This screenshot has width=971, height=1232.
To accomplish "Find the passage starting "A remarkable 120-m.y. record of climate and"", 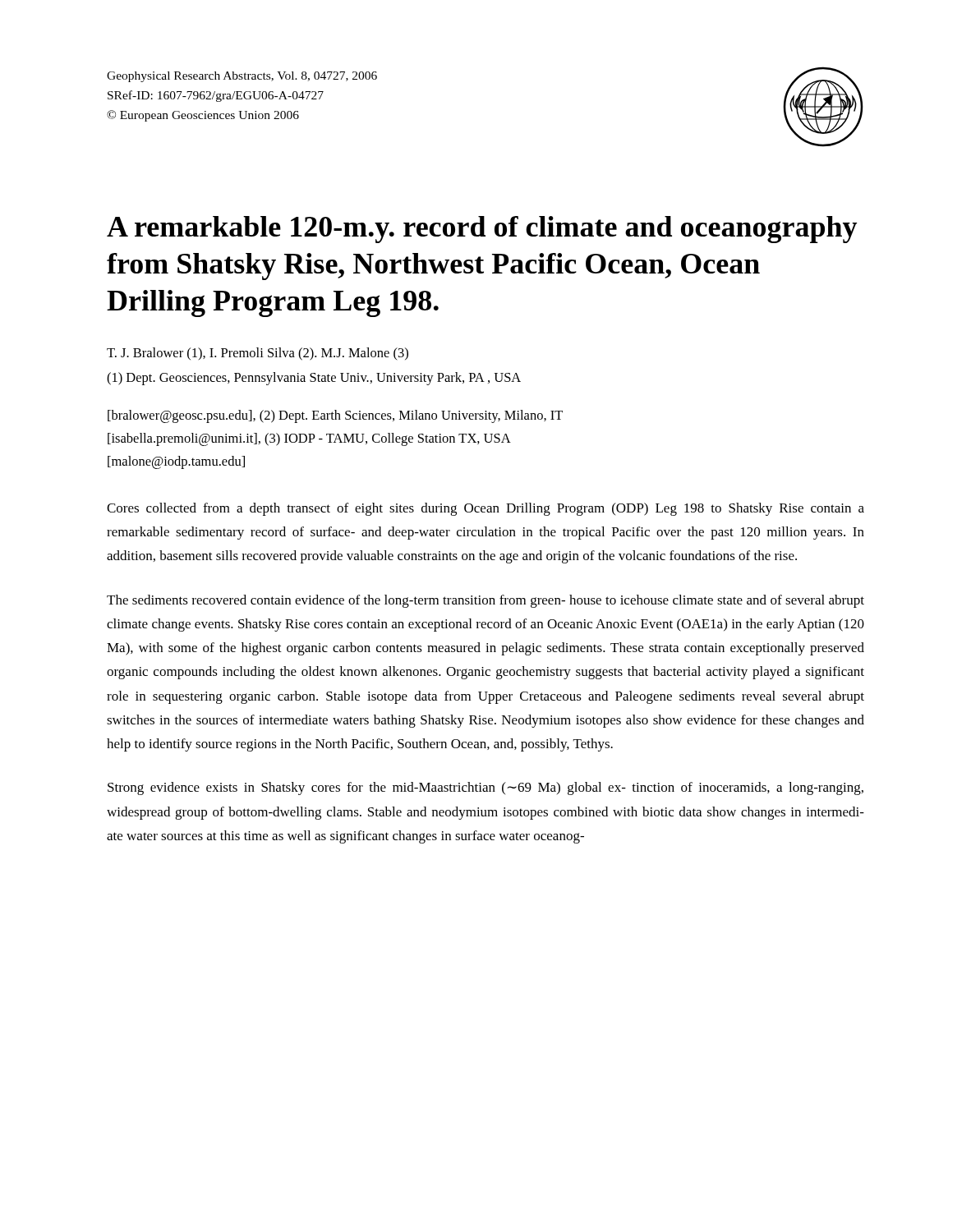I will 486,264.
